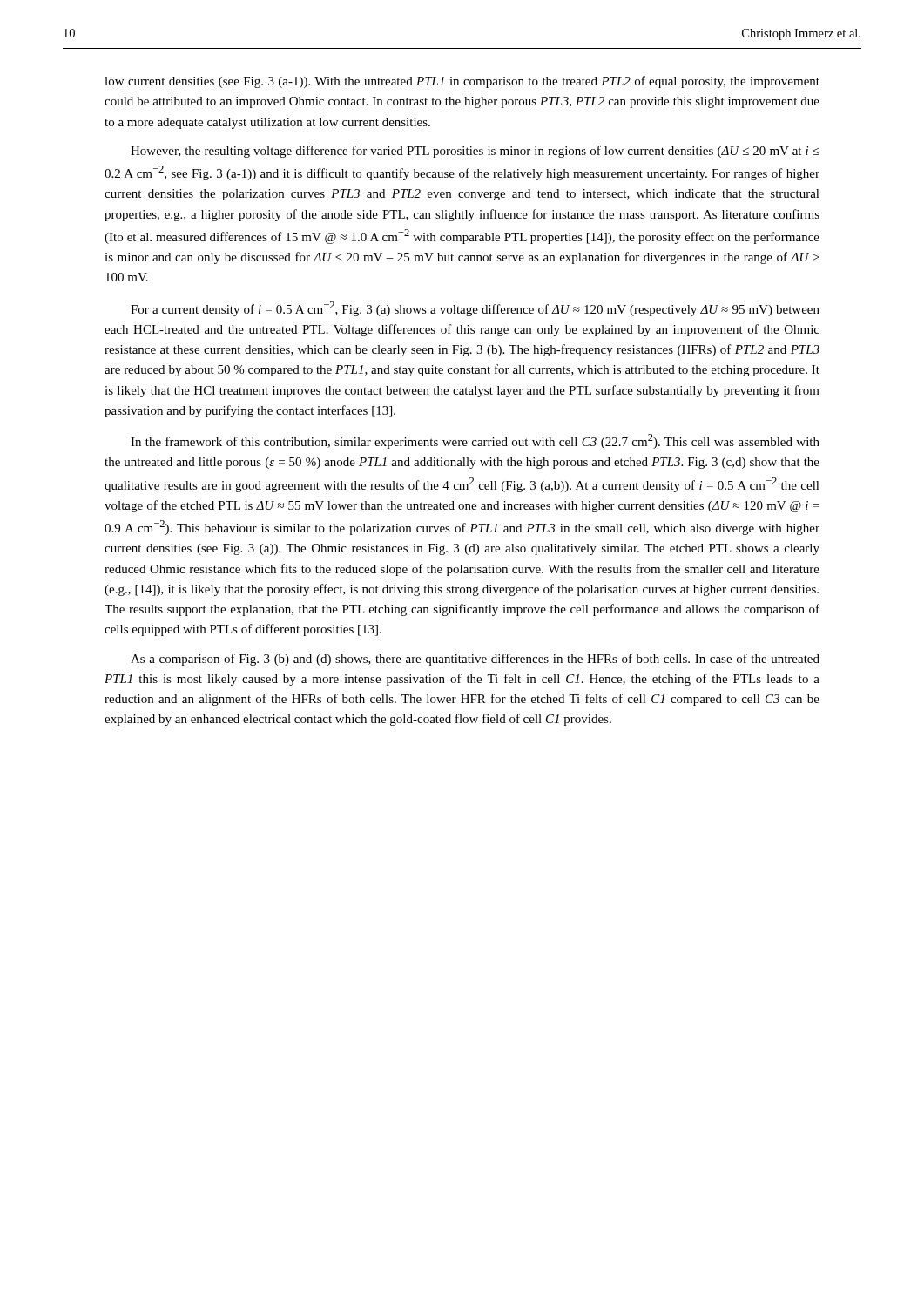Viewport: 924px width, 1307px height.
Task: Select the text block with the text "low current densities (see Fig. 3 (a-1))."
Action: point(462,102)
